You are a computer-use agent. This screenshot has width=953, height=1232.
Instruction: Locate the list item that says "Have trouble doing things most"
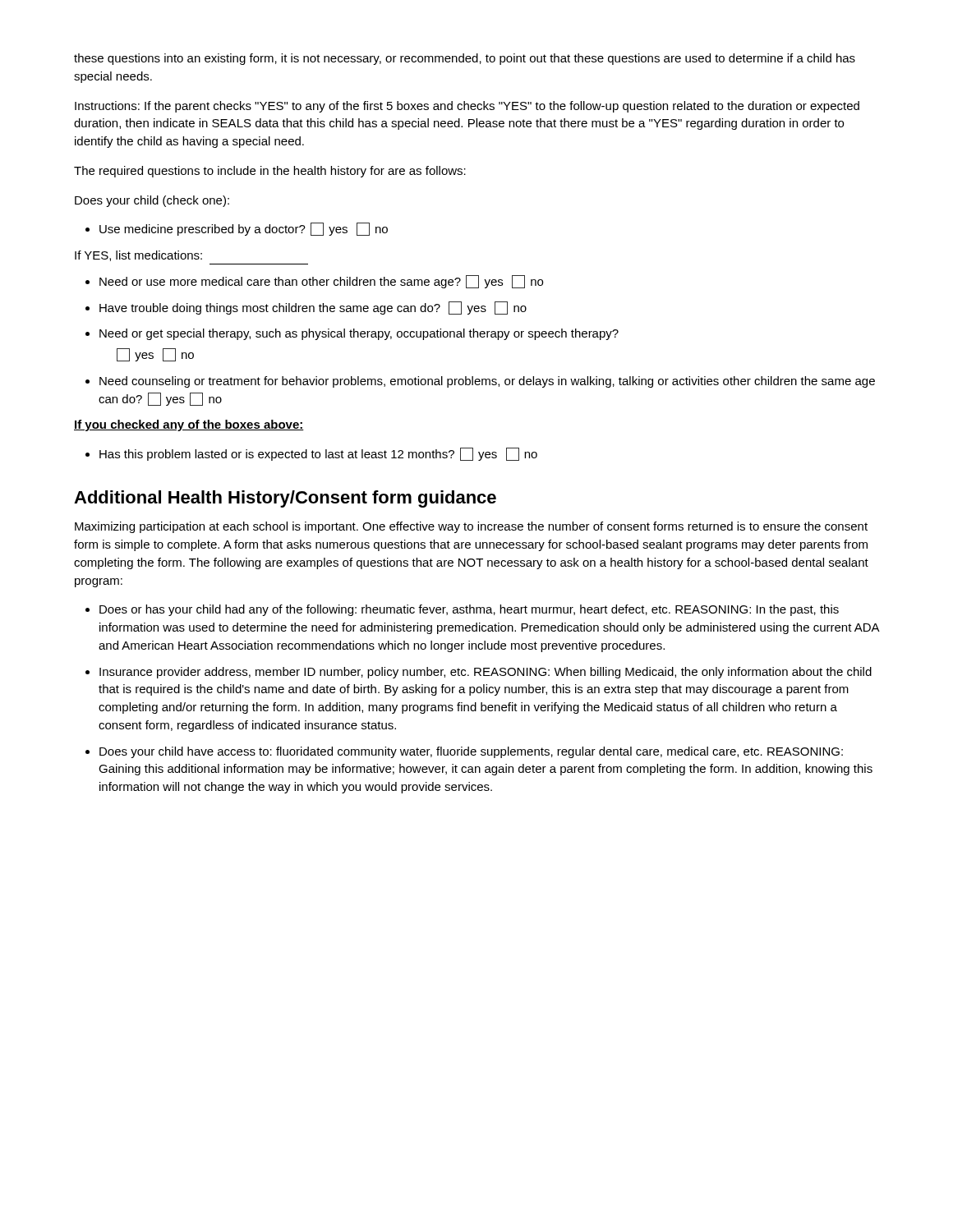pos(489,307)
